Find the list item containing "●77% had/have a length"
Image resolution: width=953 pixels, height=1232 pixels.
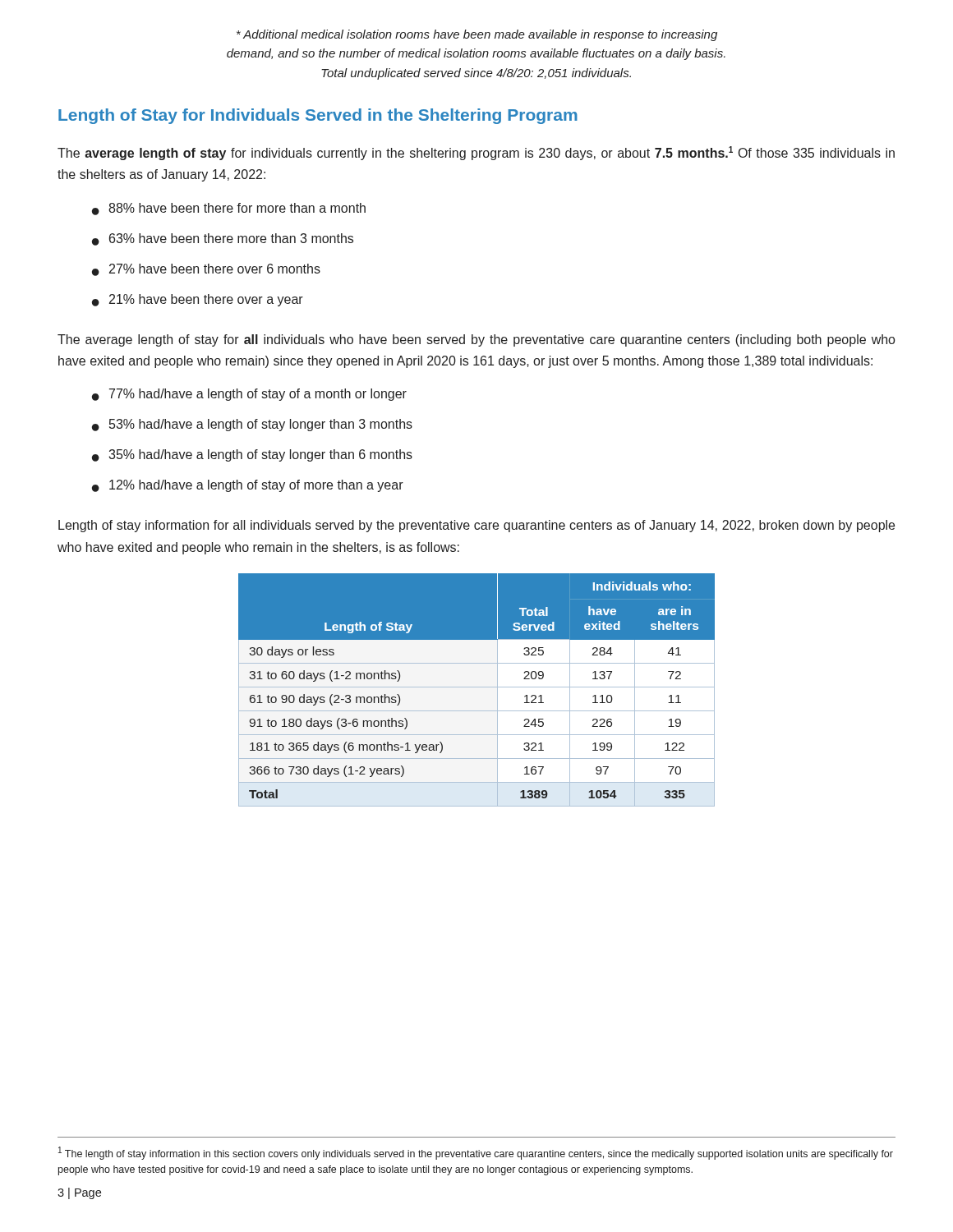(248, 397)
